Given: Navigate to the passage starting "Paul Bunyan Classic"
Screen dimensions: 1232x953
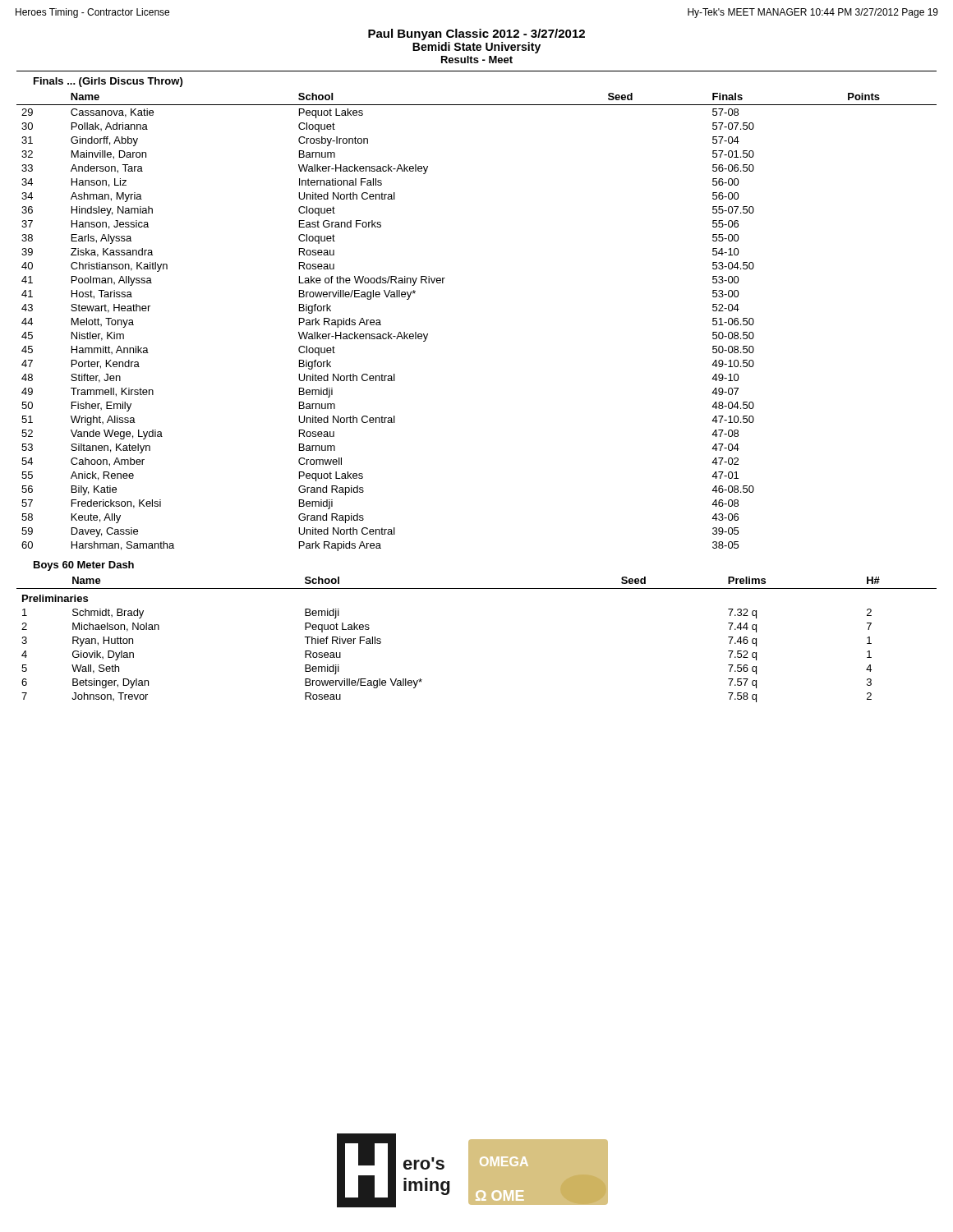Looking at the screenshot, I should (476, 33).
